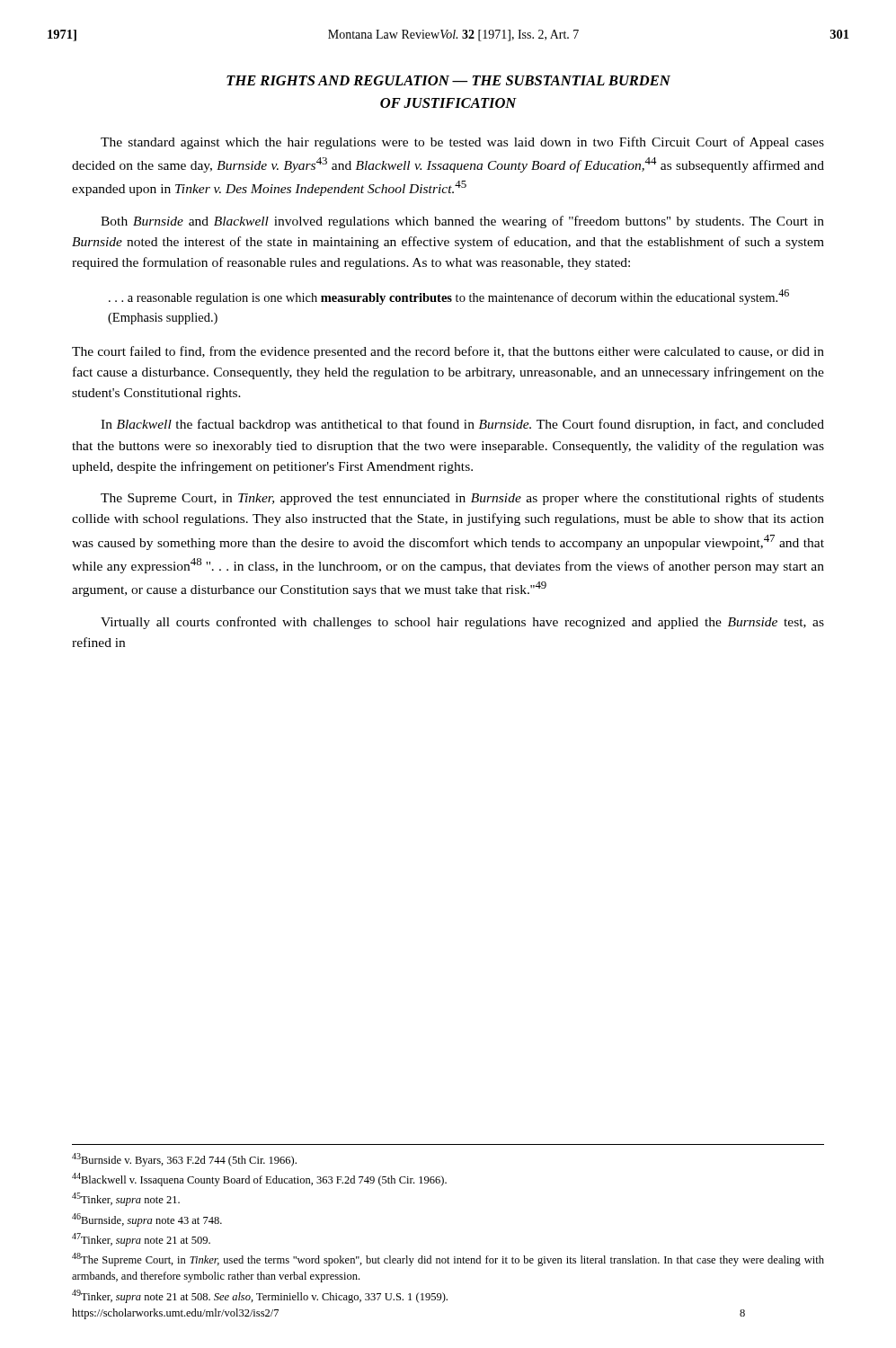
Task: Find the text block with the text "The court failed to"
Action: 448,372
